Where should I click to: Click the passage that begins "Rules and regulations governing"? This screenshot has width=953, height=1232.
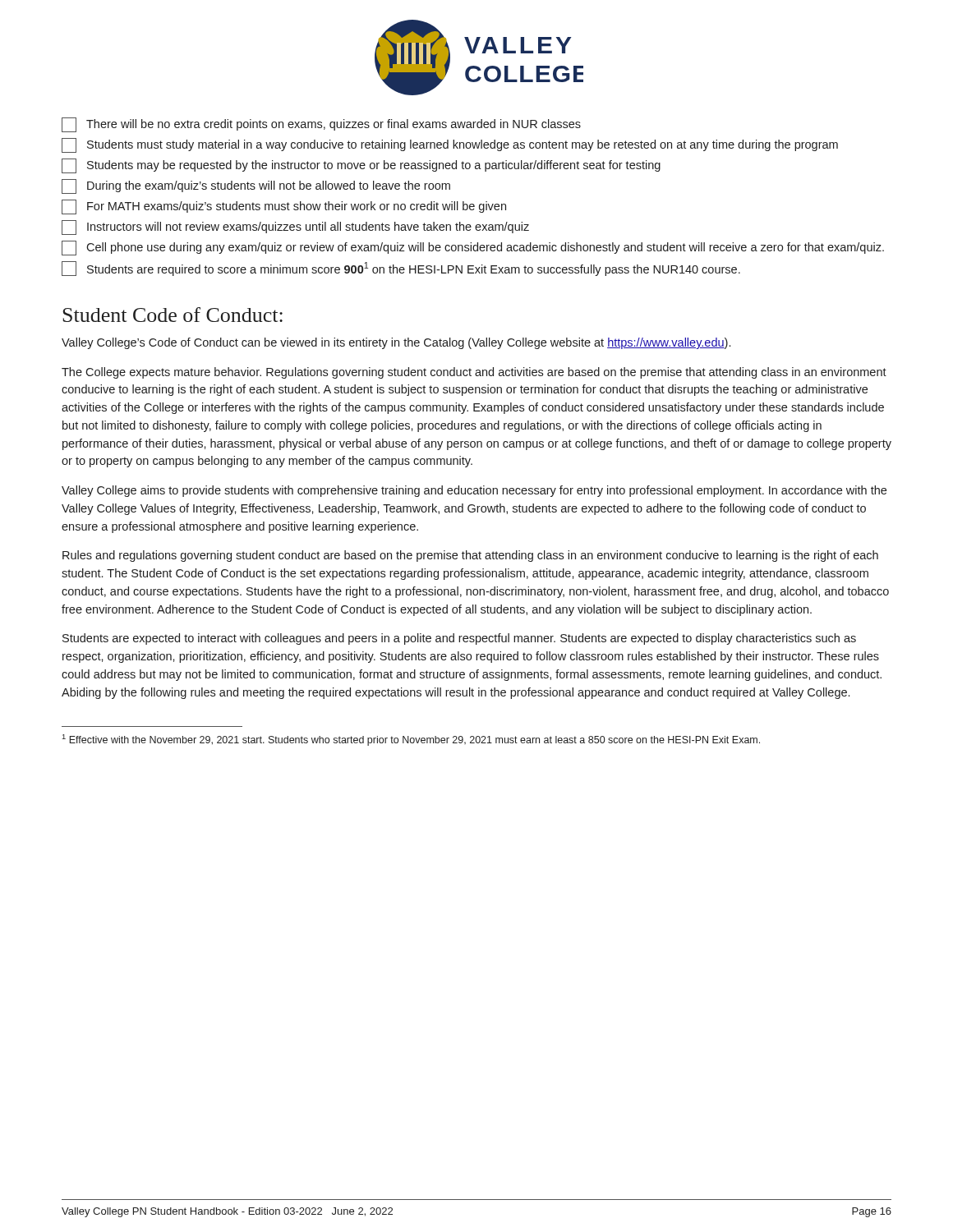[475, 582]
